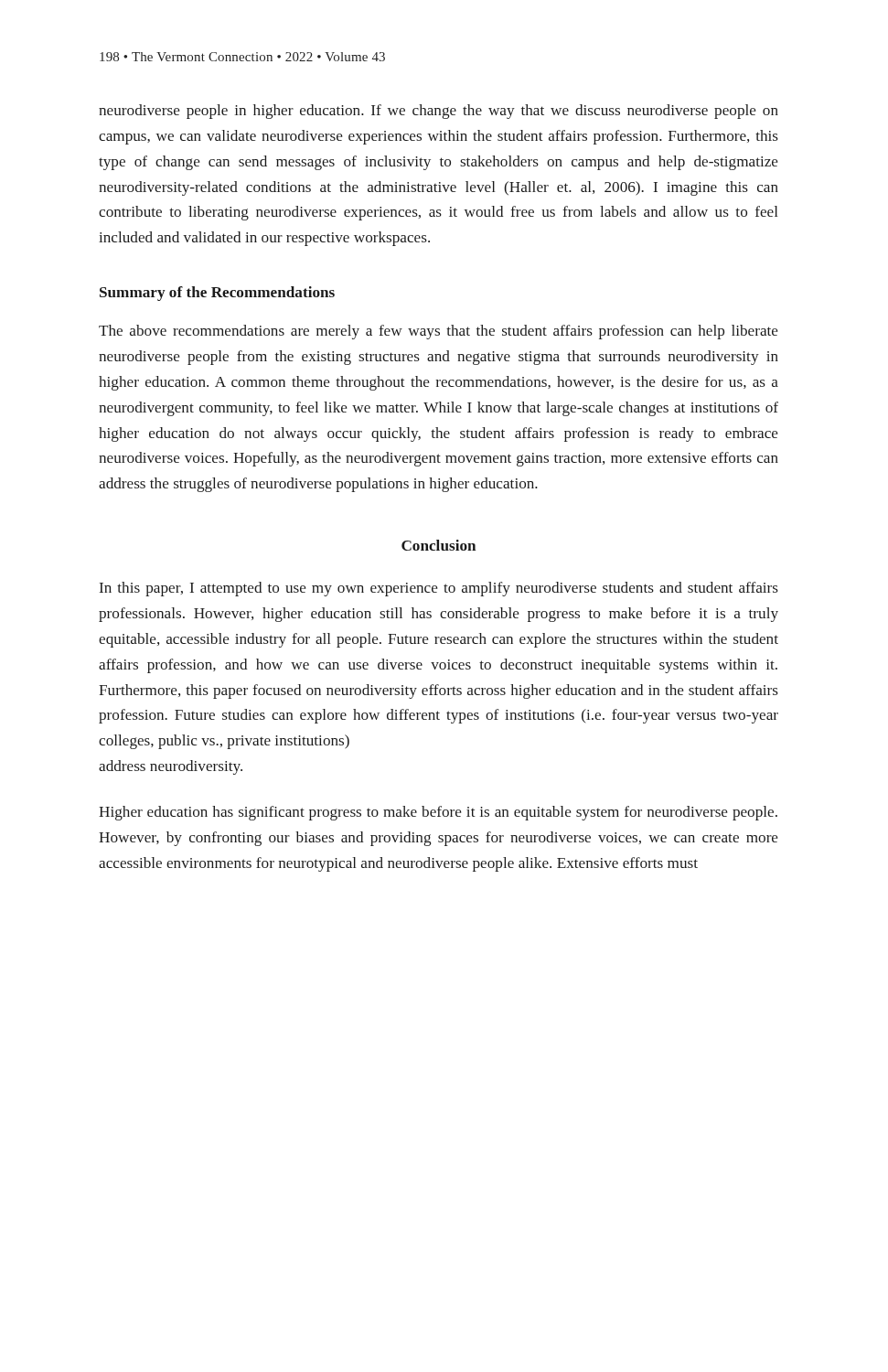This screenshot has height=1372, width=888.
Task: Navigate to the text starting "Higher education has significant progress to make before"
Action: point(438,837)
